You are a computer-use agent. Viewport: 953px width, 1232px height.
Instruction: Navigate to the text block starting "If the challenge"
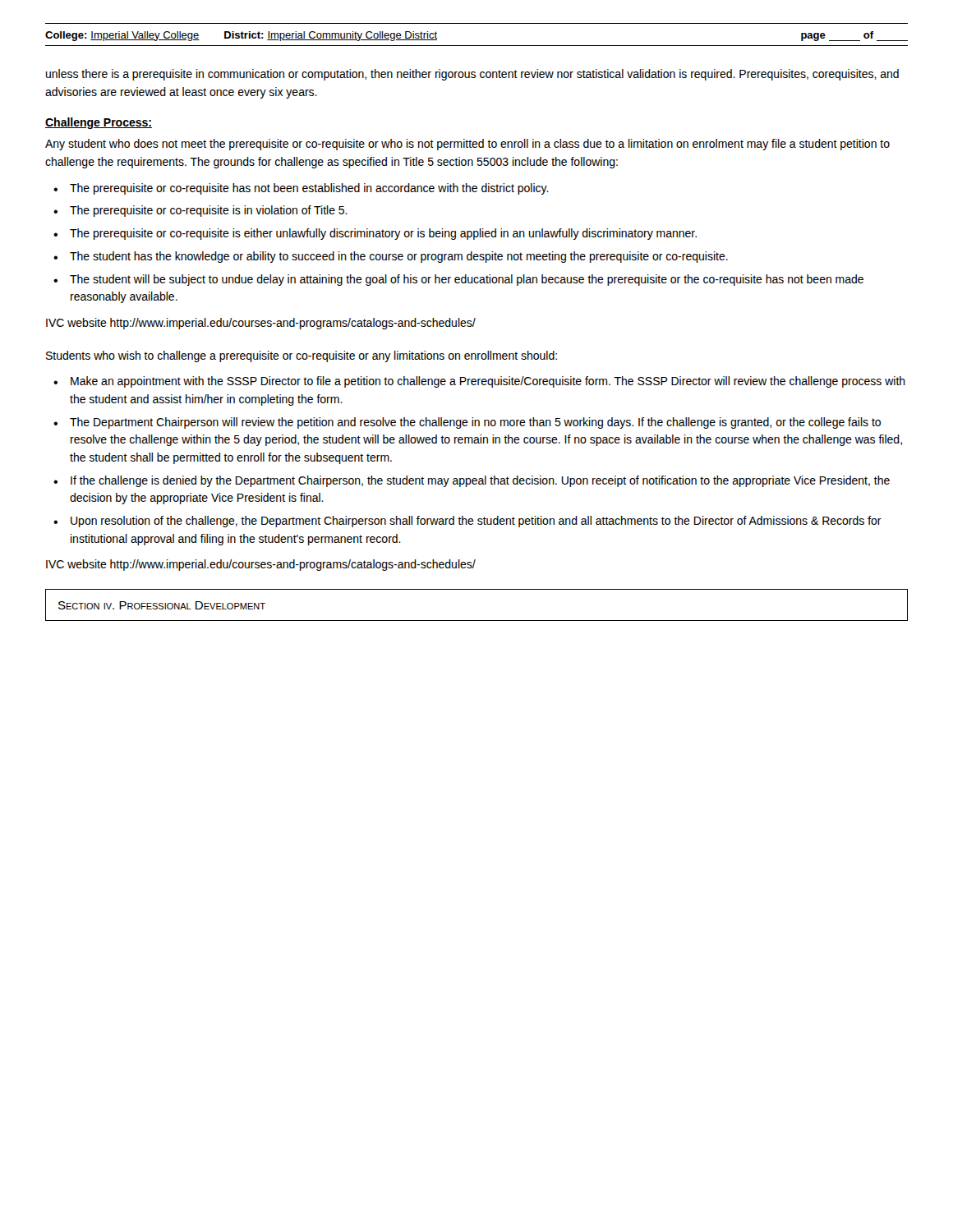point(480,489)
